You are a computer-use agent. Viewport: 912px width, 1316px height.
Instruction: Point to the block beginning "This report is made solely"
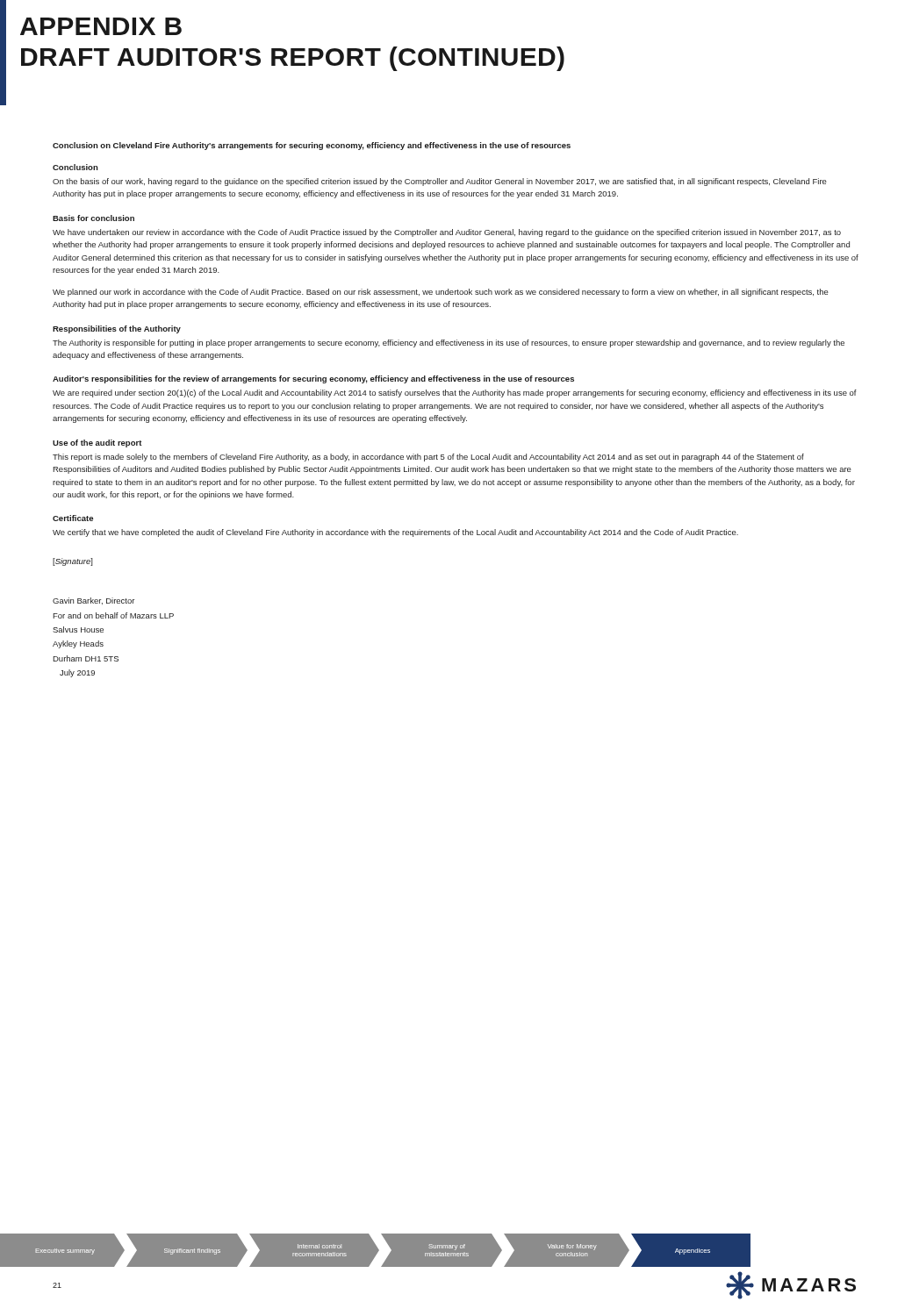(454, 475)
